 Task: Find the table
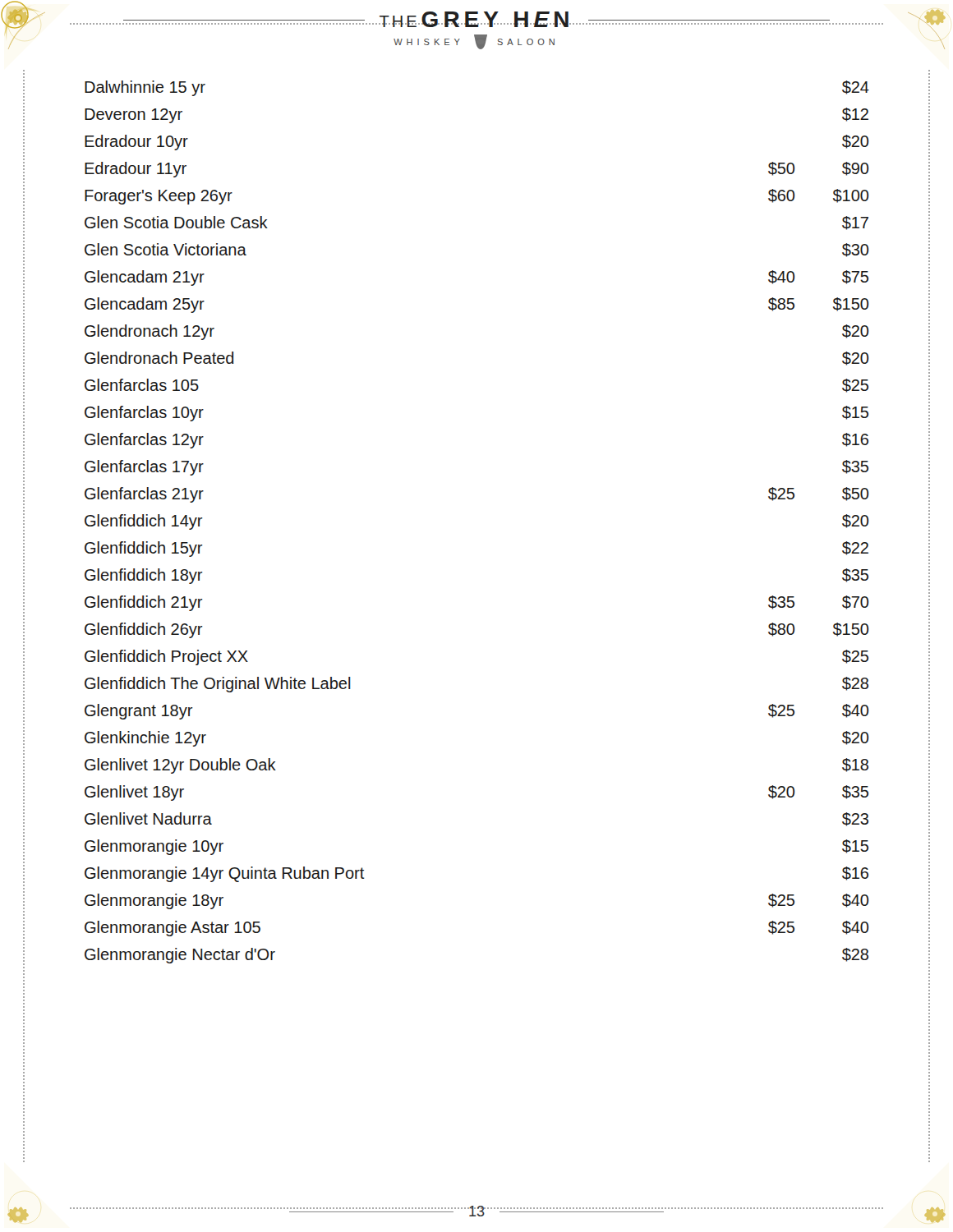tap(476, 521)
